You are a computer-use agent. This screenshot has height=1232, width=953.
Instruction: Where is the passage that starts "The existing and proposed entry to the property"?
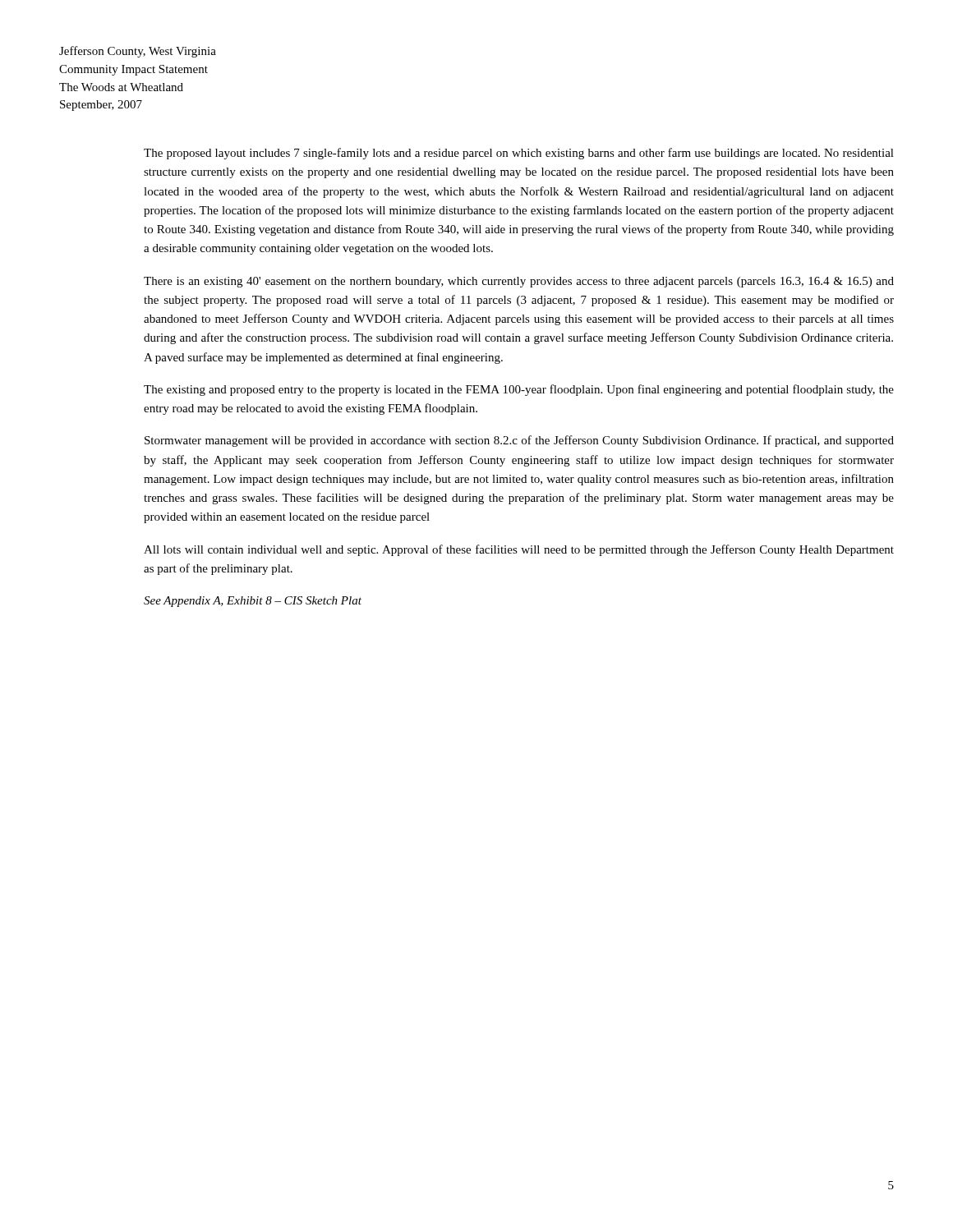coord(519,399)
